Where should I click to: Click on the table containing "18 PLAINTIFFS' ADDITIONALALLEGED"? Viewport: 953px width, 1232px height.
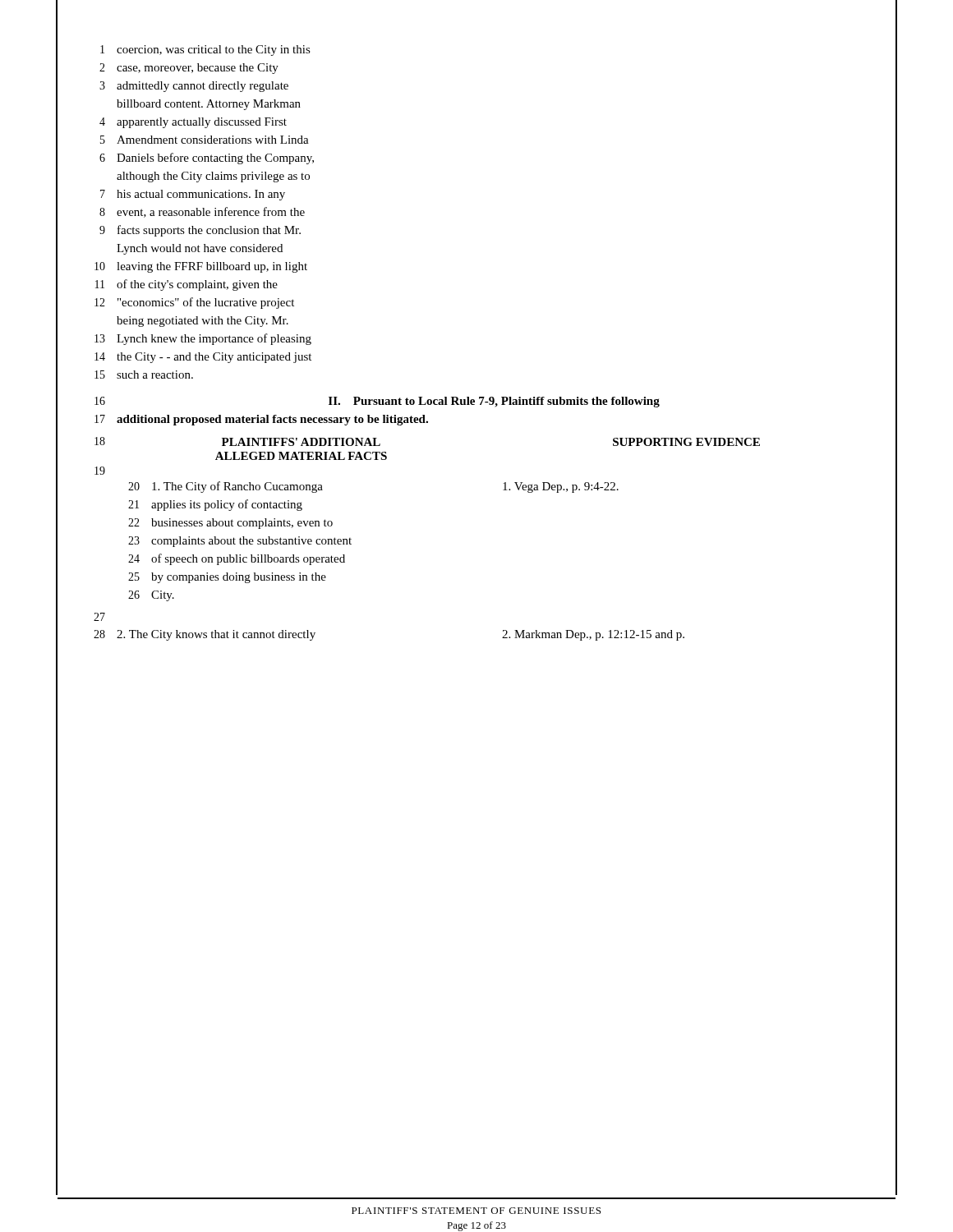pos(476,538)
